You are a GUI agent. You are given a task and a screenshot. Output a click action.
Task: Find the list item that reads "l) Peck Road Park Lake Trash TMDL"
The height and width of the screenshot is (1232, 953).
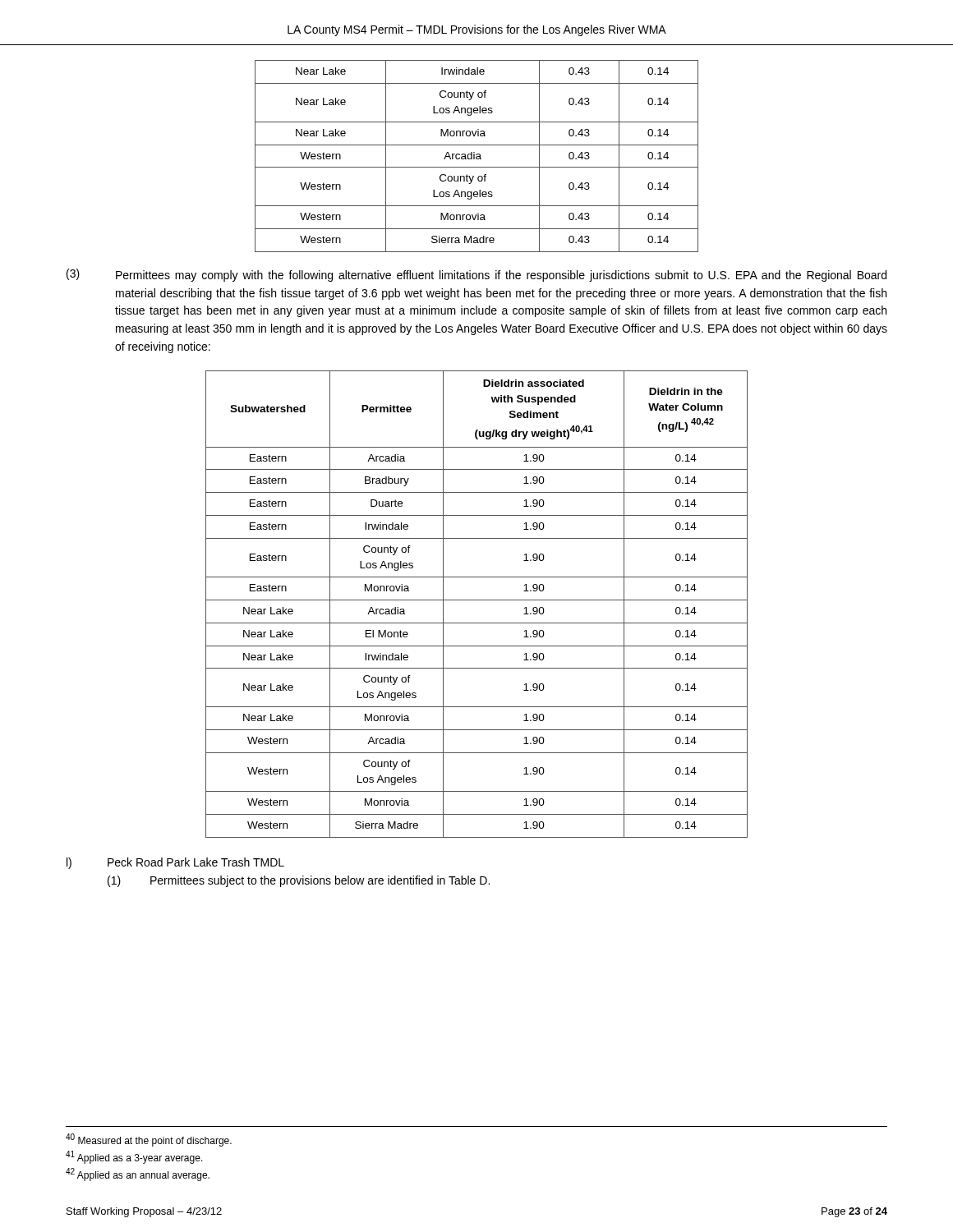(175, 862)
